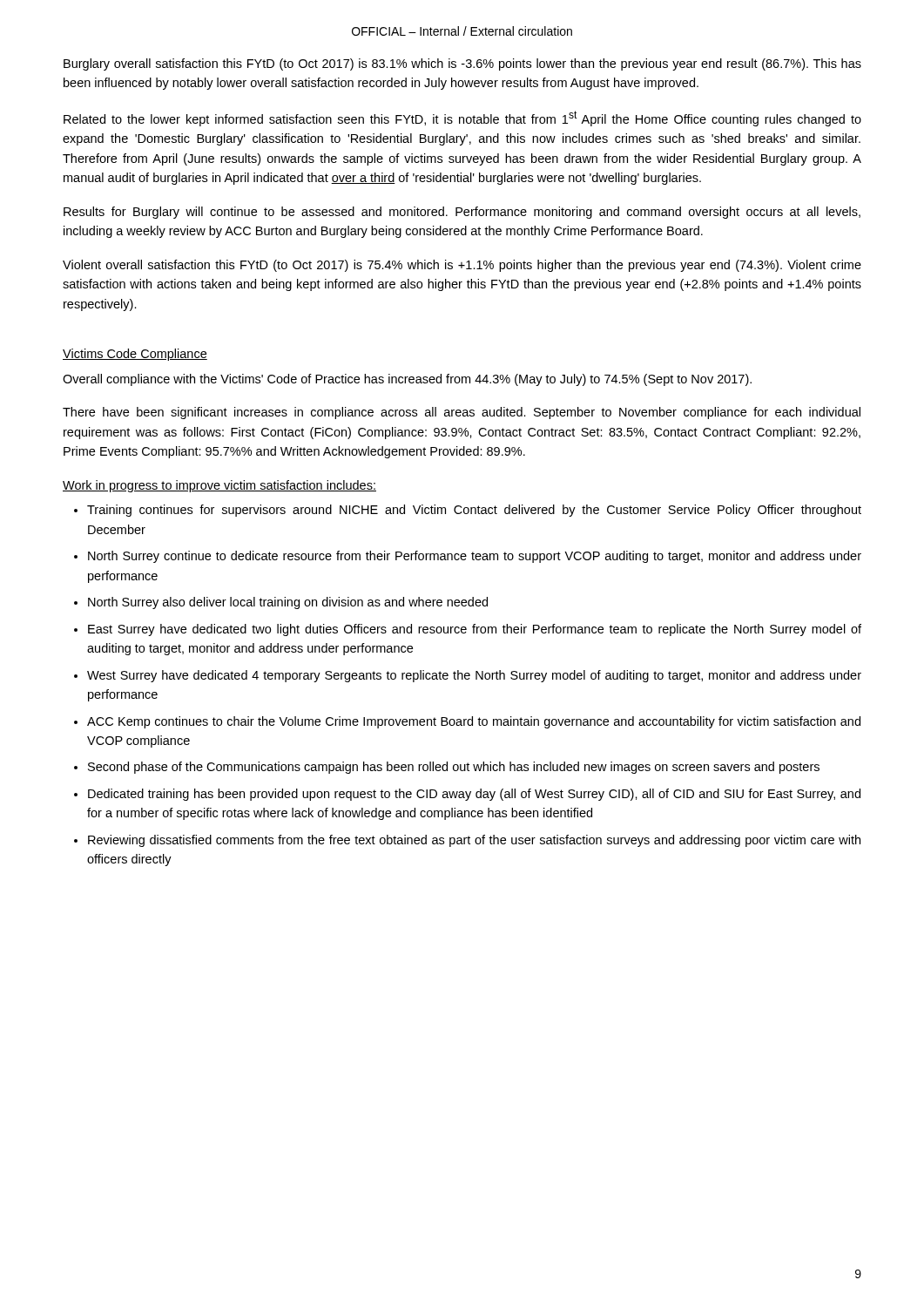
Task: Click on the element starting "Reviewing dissatisfied comments from the free text"
Action: pyautogui.click(x=474, y=850)
